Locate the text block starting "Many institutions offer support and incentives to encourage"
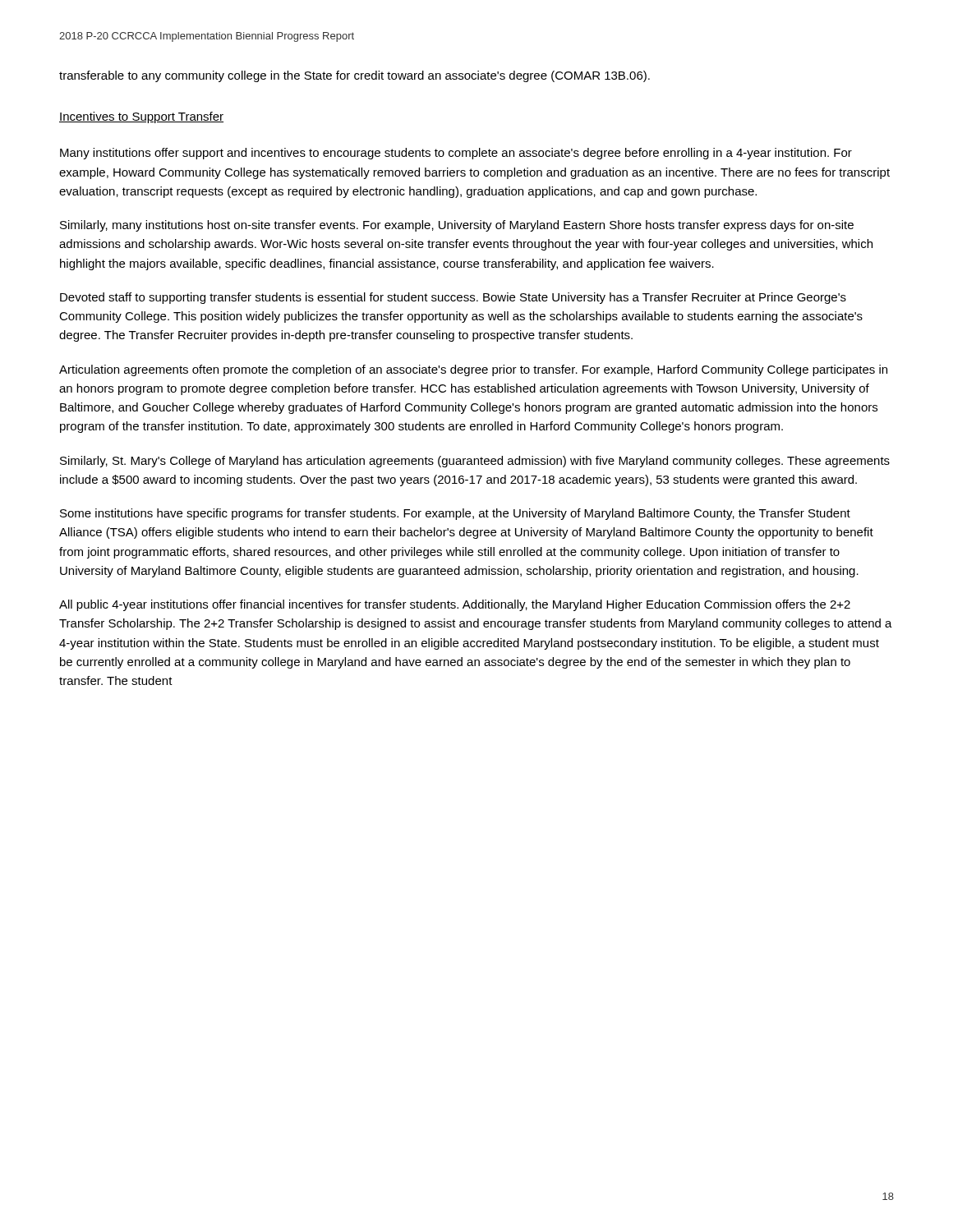The image size is (953, 1232). (x=474, y=172)
